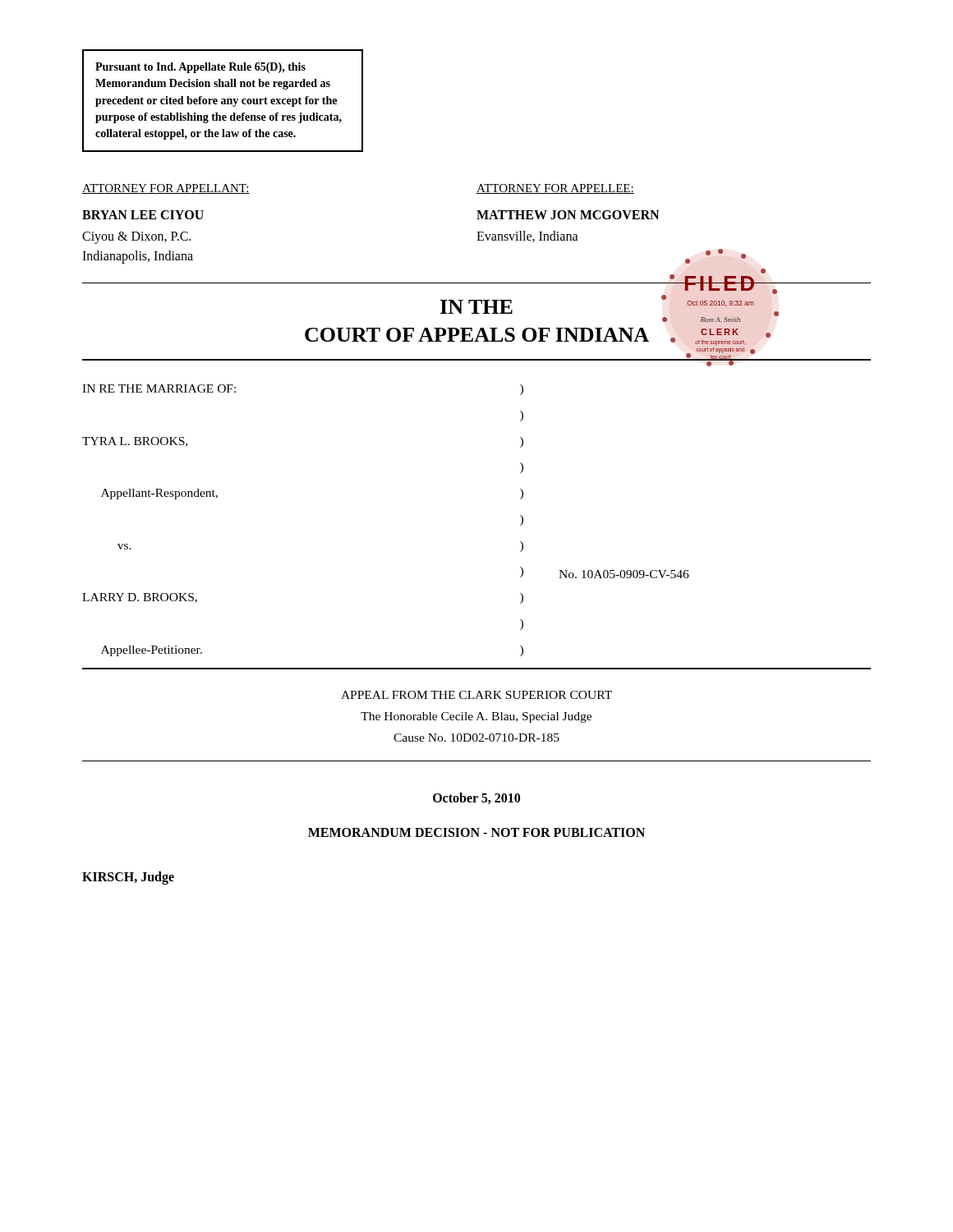The height and width of the screenshot is (1232, 953).
Task: Locate the passage starting "MEMORANDUM DECISION - NOT FOR"
Action: pyautogui.click(x=476, y=832)
